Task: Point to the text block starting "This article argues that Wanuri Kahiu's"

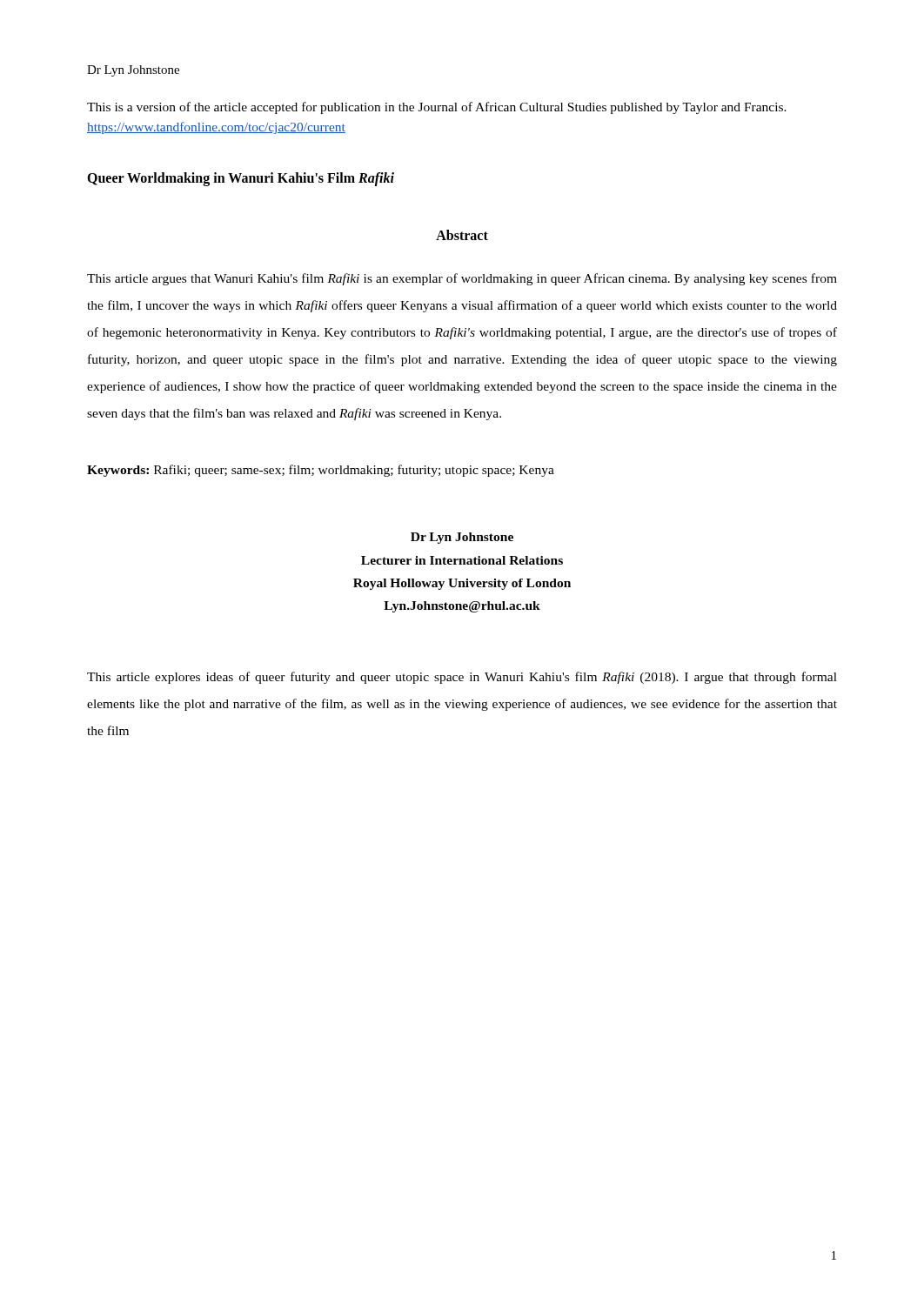Action: 462,345
